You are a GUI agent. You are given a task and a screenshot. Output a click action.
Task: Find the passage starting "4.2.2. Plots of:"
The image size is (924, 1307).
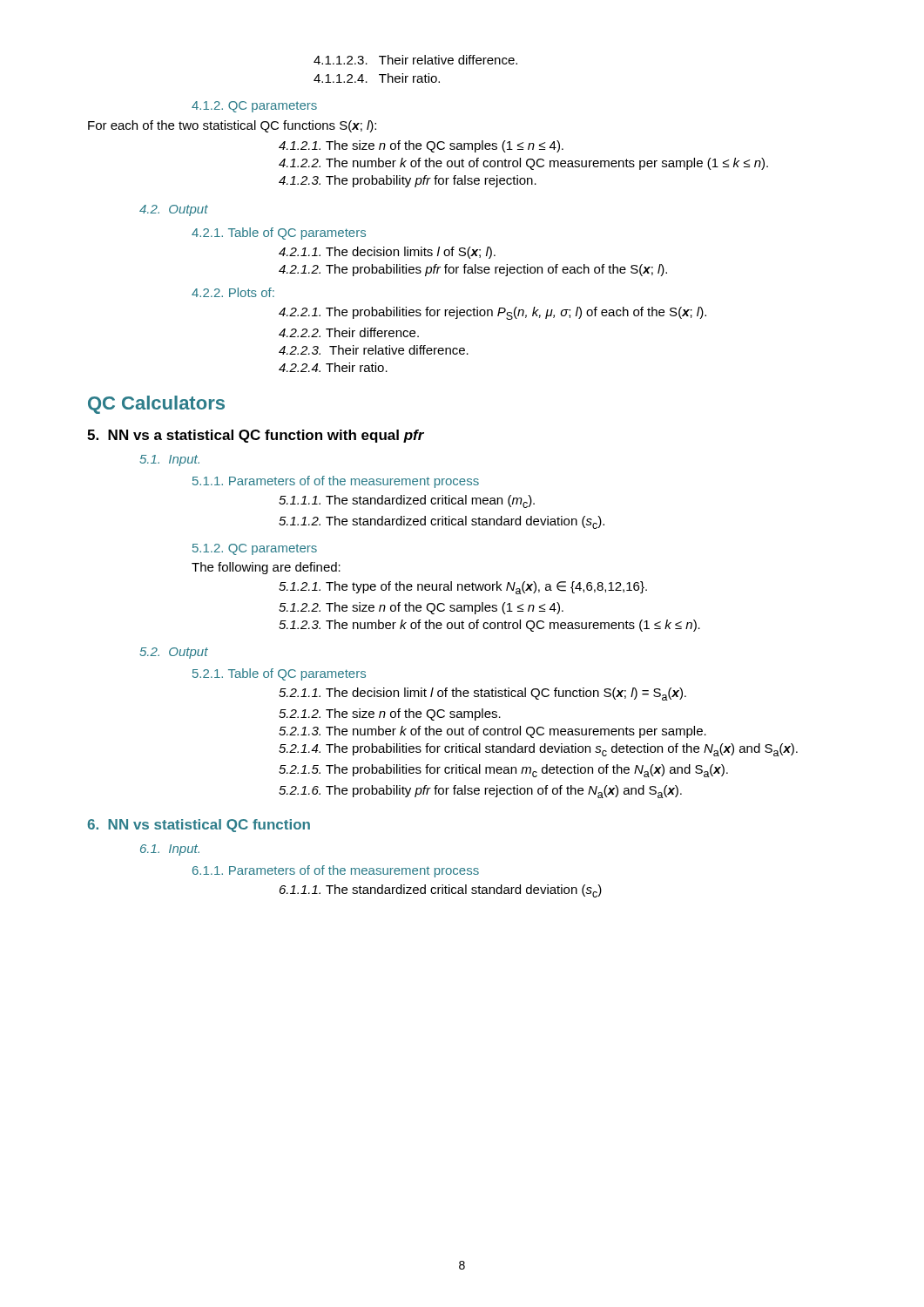[233, 292]
